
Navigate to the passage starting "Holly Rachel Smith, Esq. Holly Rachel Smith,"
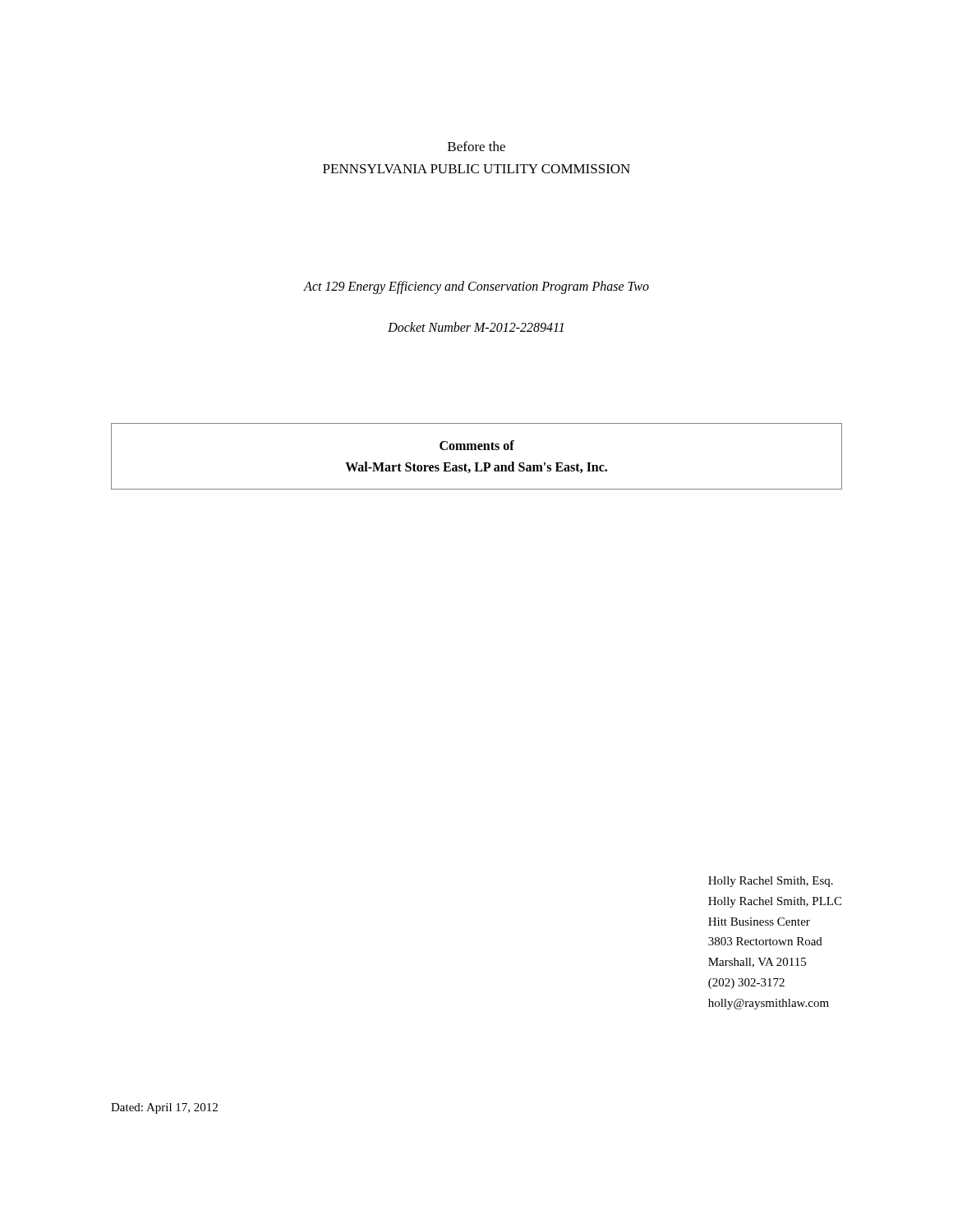click(x=775, y=941)
